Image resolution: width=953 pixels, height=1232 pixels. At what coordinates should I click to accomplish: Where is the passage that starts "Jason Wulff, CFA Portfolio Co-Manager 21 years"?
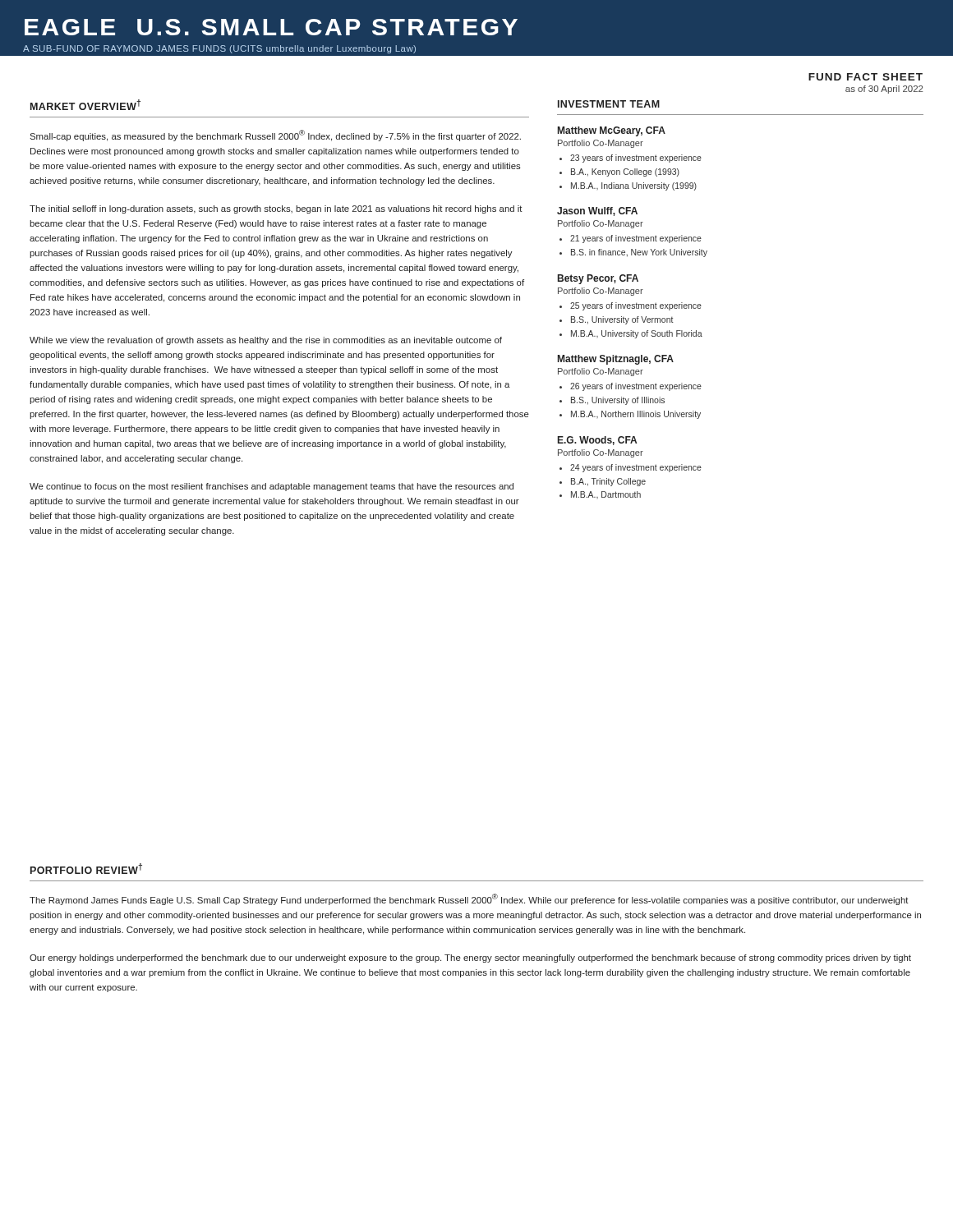tap(597, 211)
